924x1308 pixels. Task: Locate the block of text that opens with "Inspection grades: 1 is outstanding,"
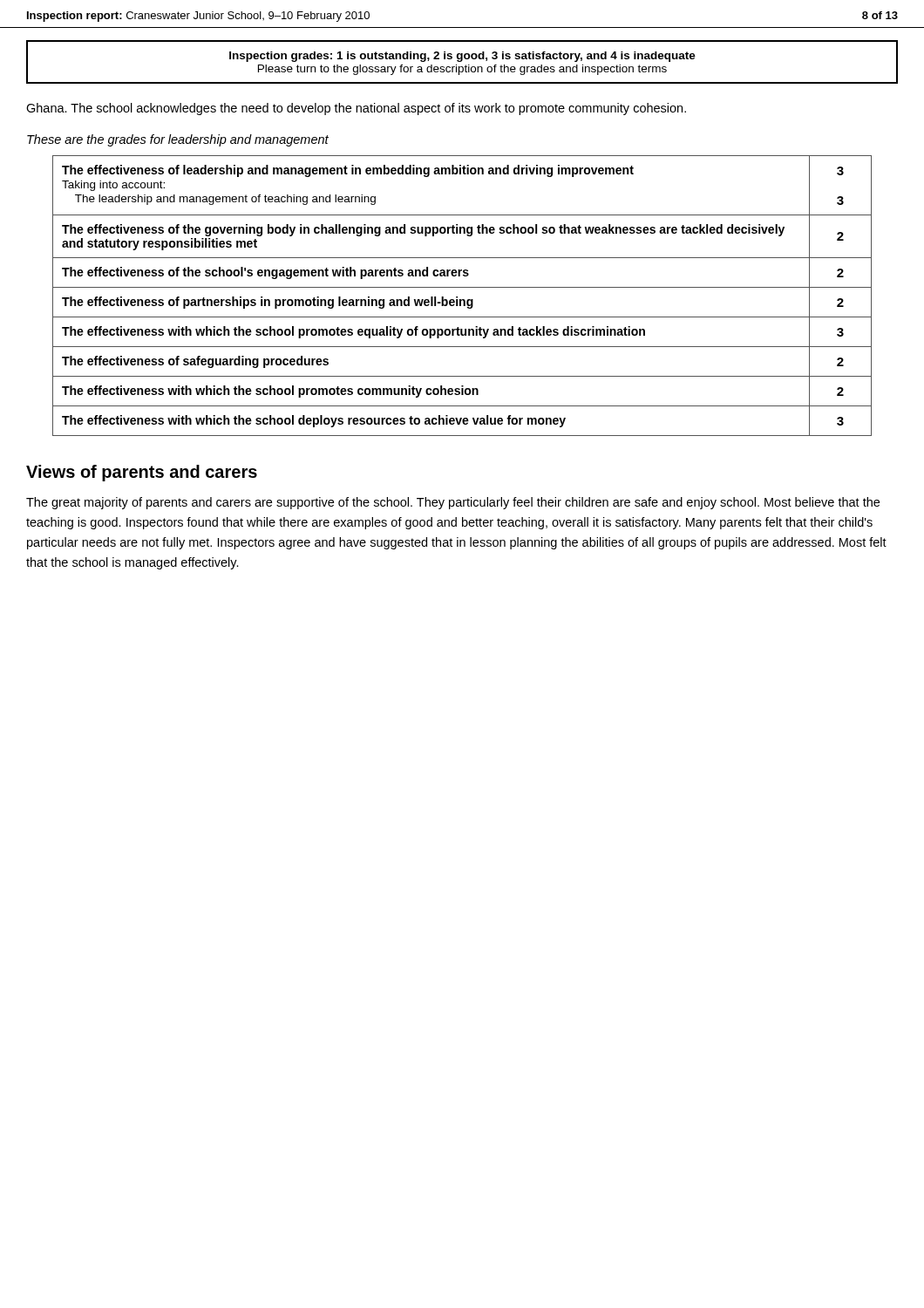tap(462, 62)
